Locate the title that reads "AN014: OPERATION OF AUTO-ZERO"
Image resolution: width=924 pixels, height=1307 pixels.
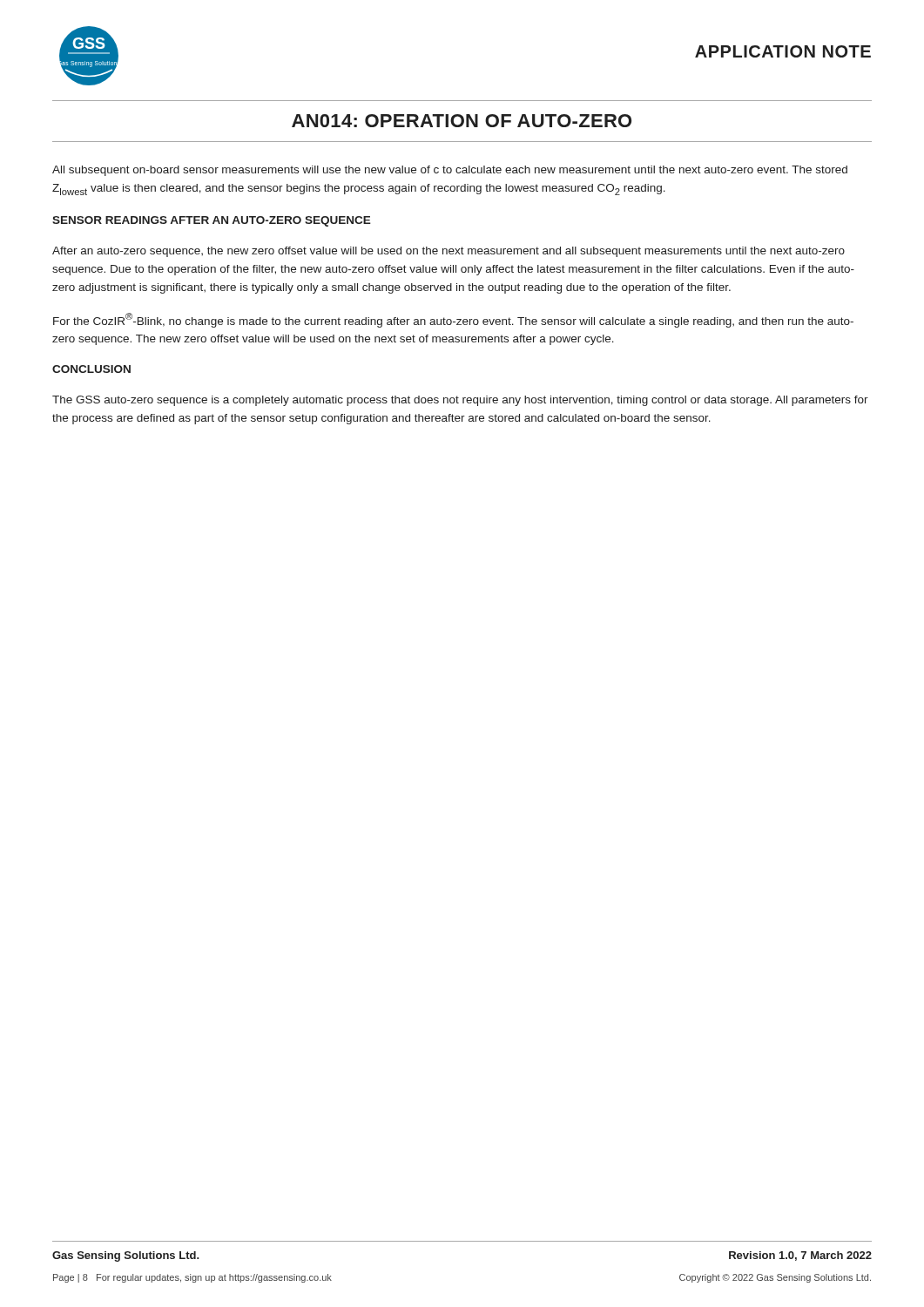point(462,121)
